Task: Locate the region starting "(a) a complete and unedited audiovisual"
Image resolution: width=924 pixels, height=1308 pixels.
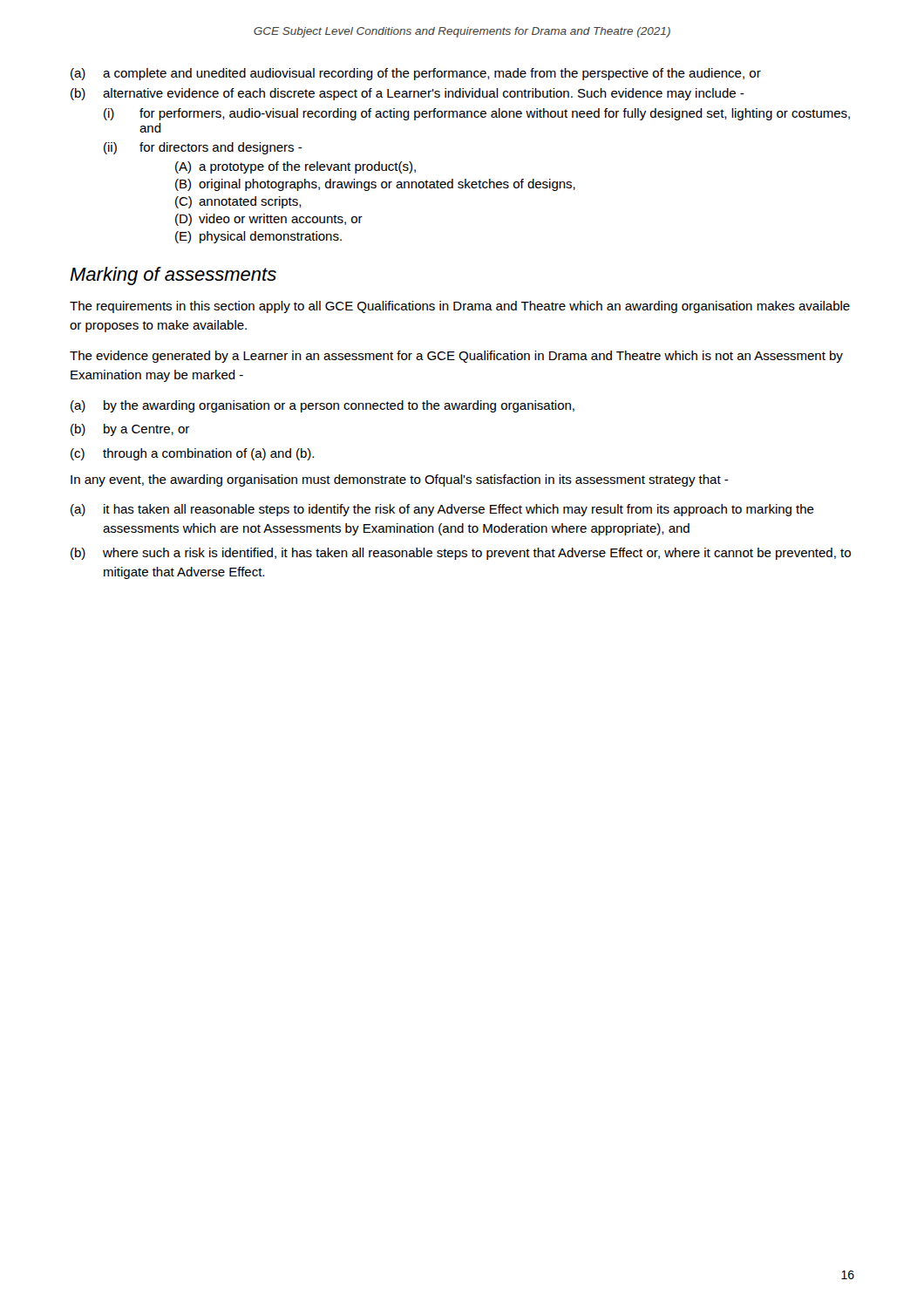Action: coord(415,73)
